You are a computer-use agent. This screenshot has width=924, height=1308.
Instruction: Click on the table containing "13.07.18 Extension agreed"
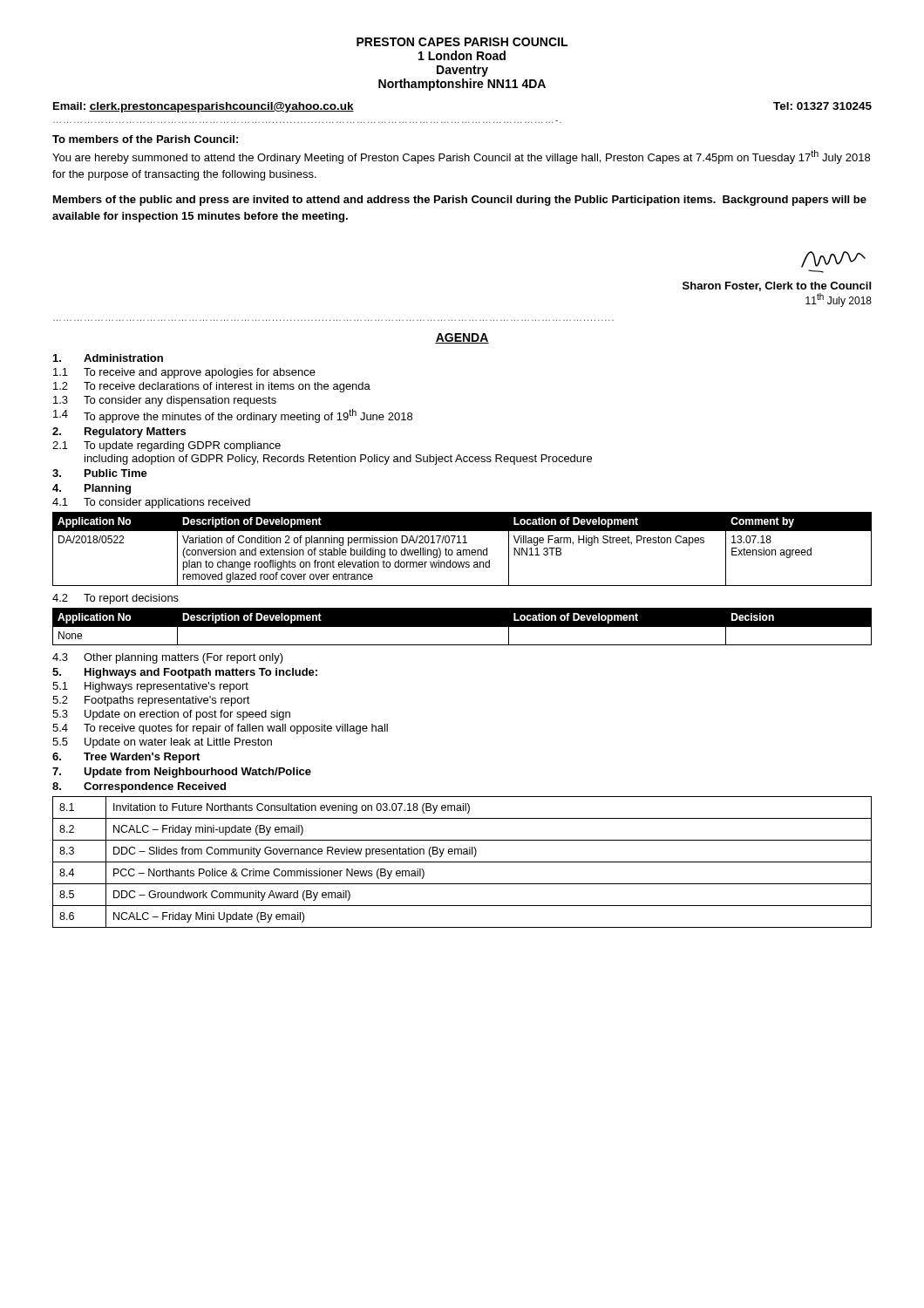point(462,549)
